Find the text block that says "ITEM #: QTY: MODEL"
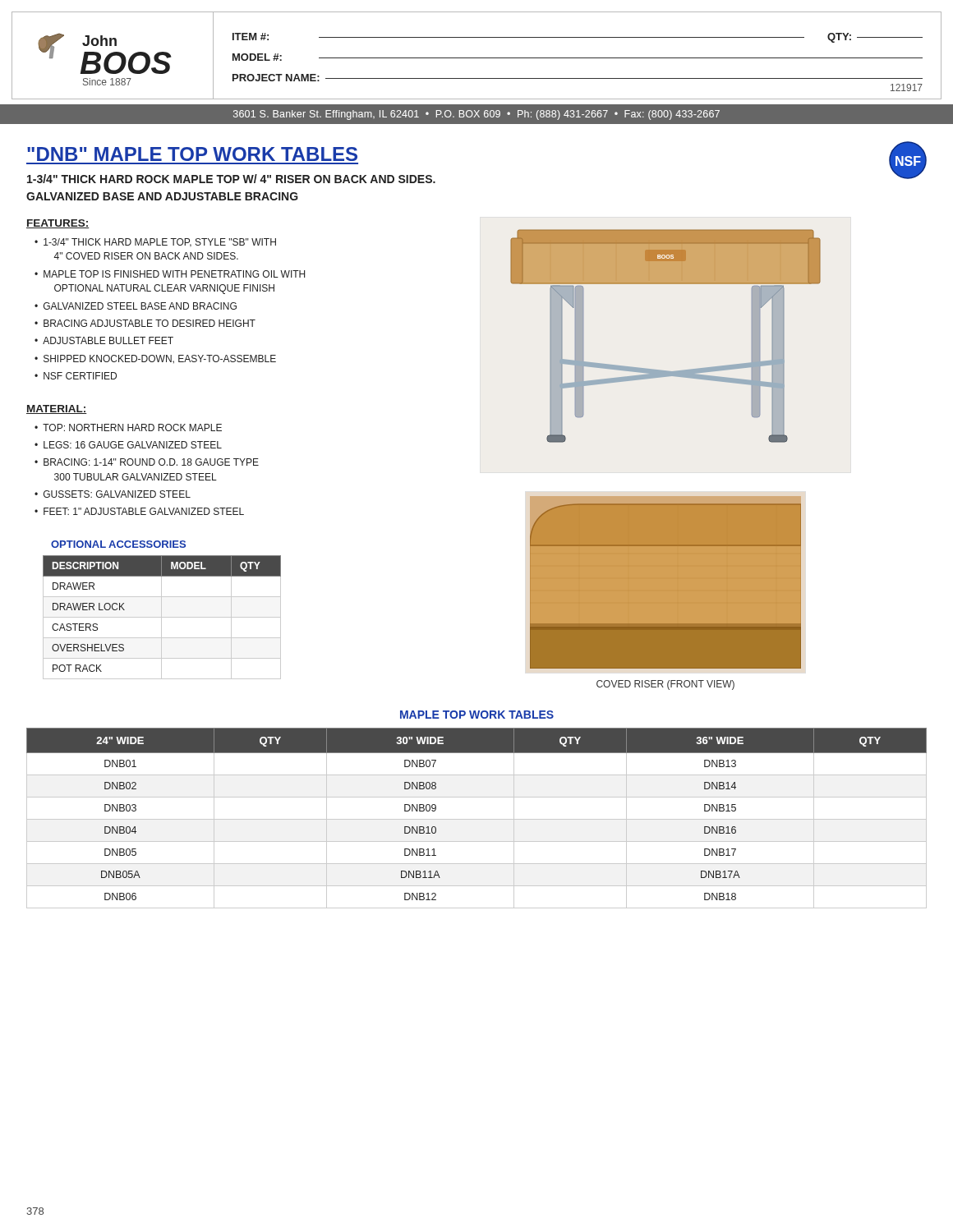Image resolution: width=953 pixels, height=1232 pixels. click(x=577, y=62)
